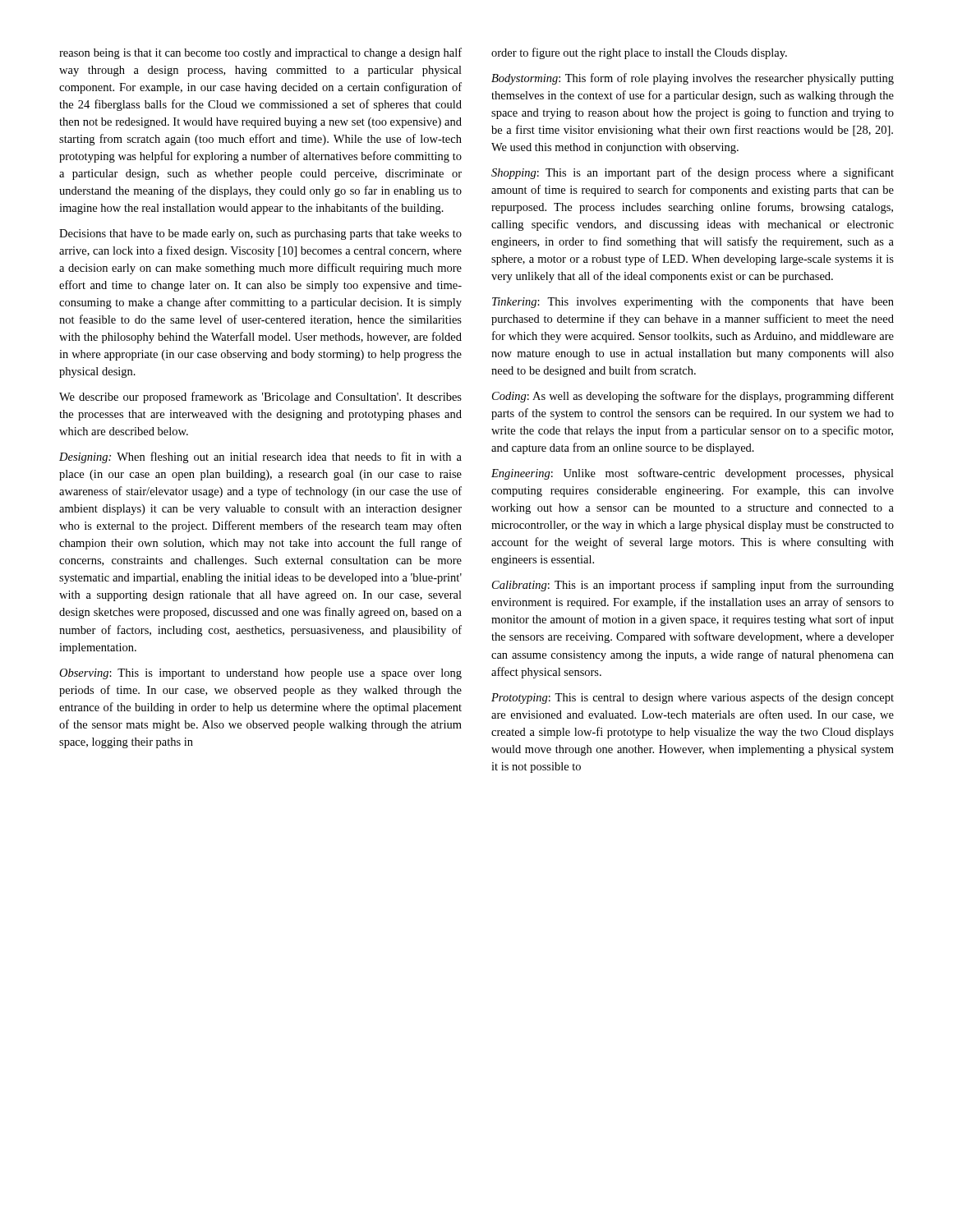Select the text block that says "Observing: This is important to understand how"

point(260,707)
